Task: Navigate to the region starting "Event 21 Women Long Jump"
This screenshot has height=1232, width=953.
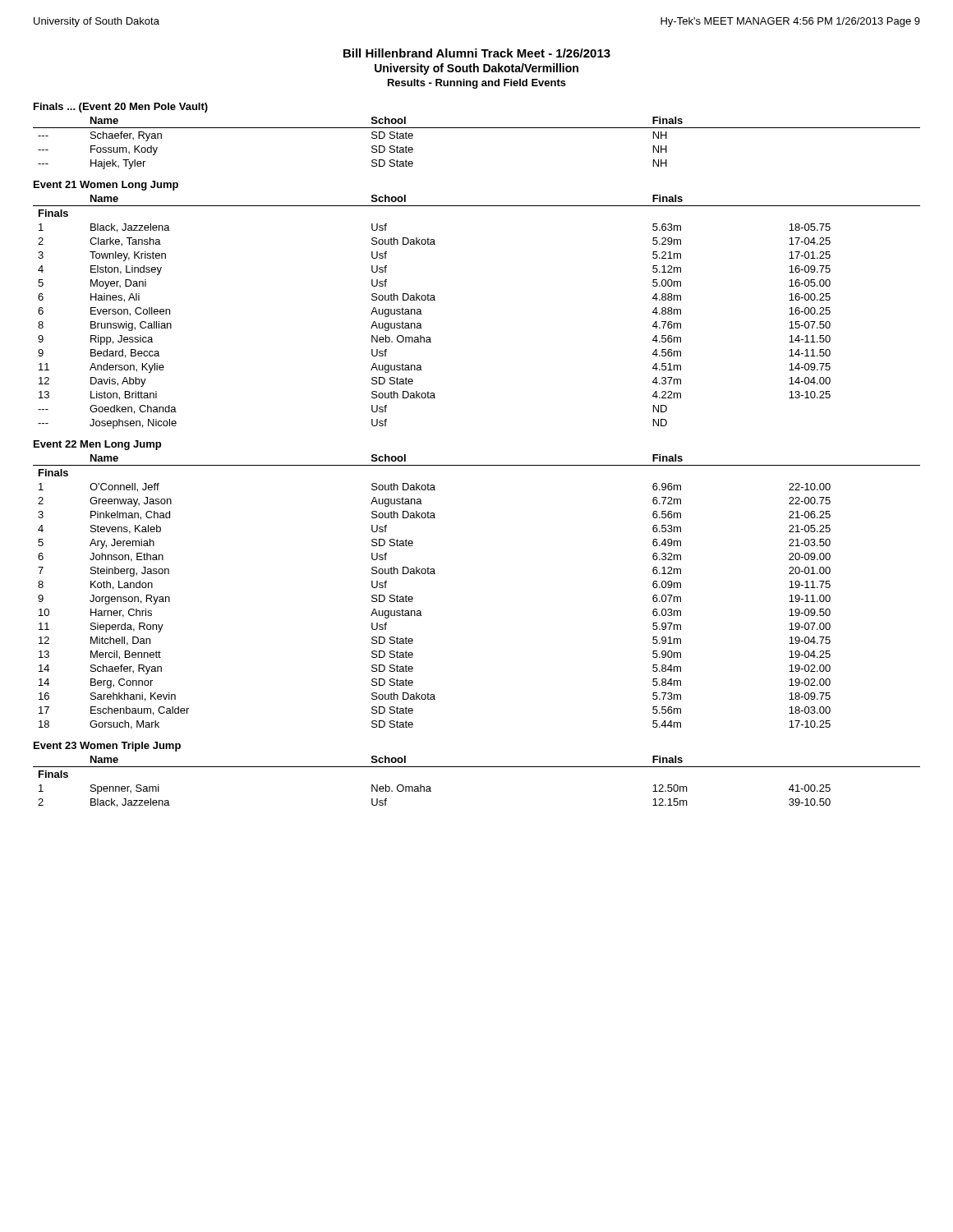Action: 106,184
